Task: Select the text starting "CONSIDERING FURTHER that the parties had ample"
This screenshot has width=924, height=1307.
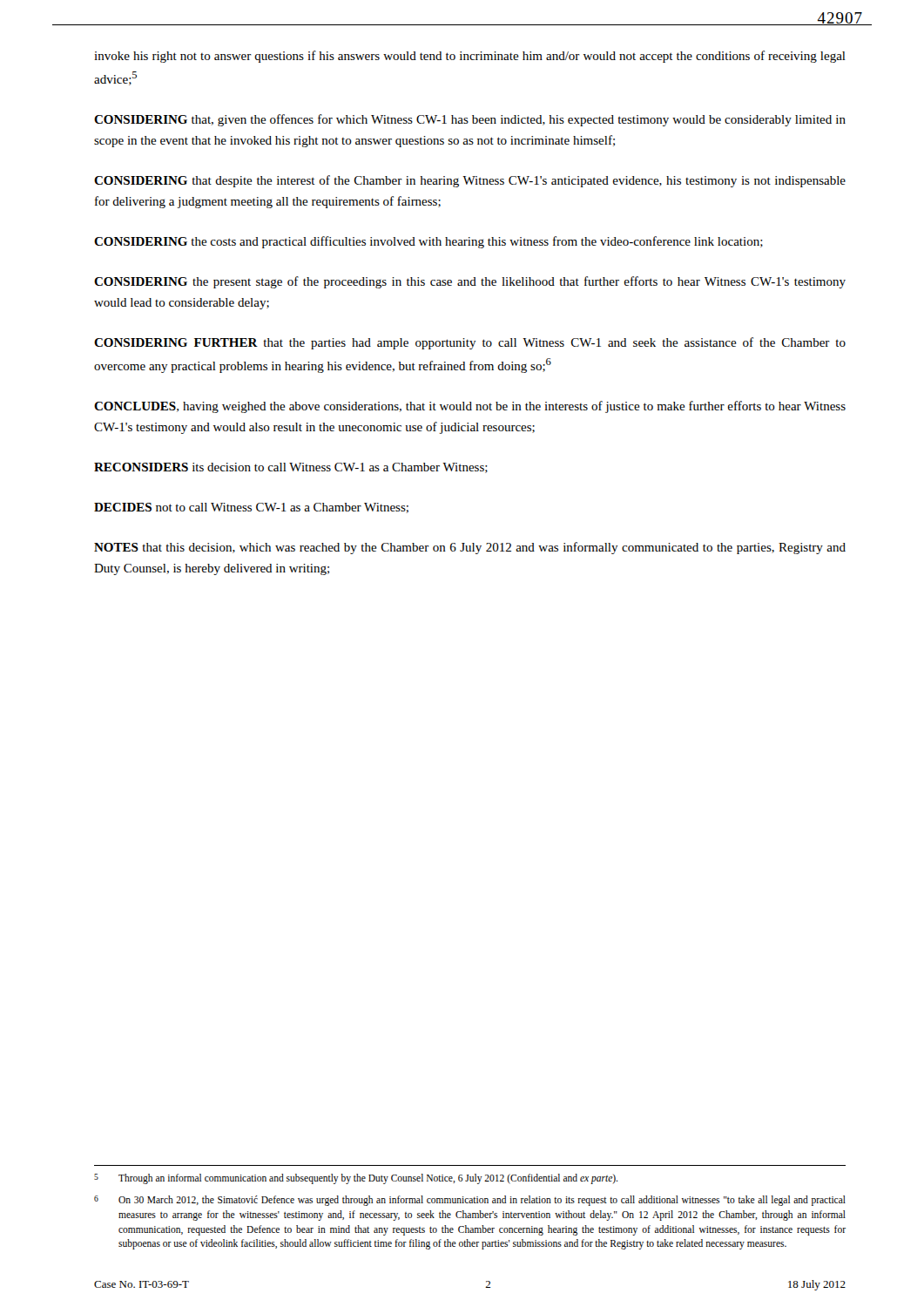Action: 470,354
